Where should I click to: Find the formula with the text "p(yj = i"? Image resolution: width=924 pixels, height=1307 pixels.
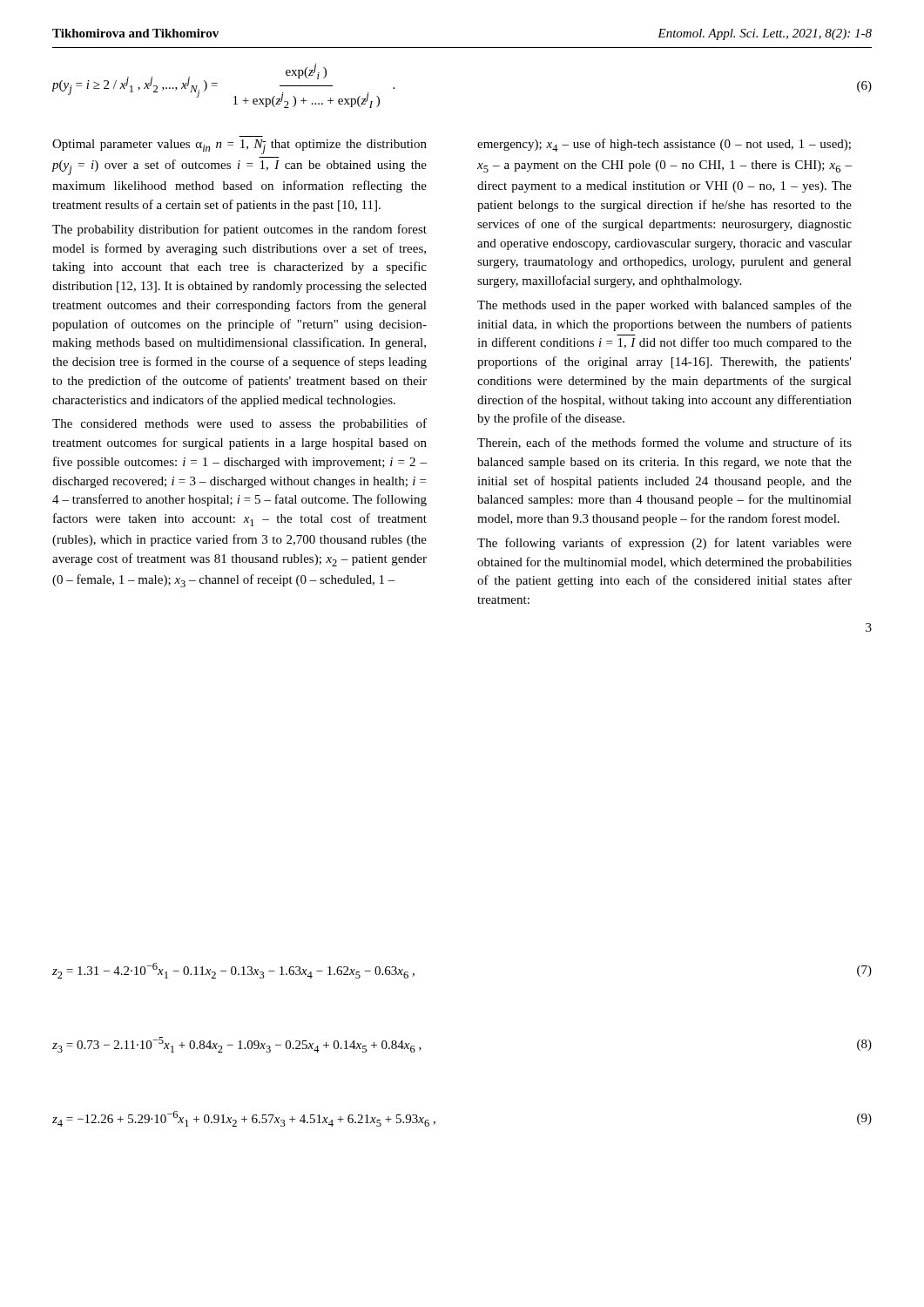tap(192, 86)
